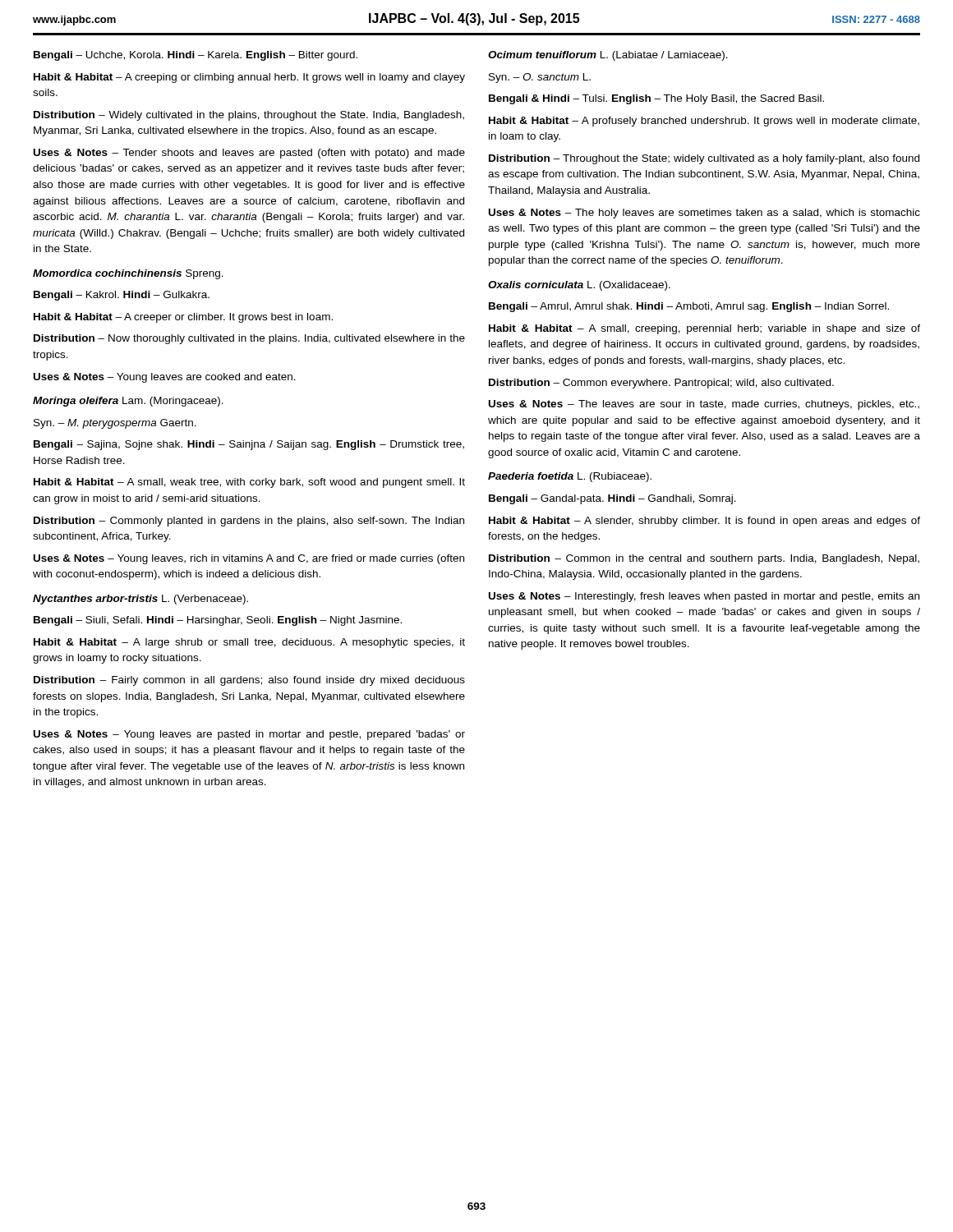Select the element starting "Momordica cochinchinensis Spreng. Bengali – Kakrol."
The height and width of the screenshot is (1232, 953).
[249, 325]
